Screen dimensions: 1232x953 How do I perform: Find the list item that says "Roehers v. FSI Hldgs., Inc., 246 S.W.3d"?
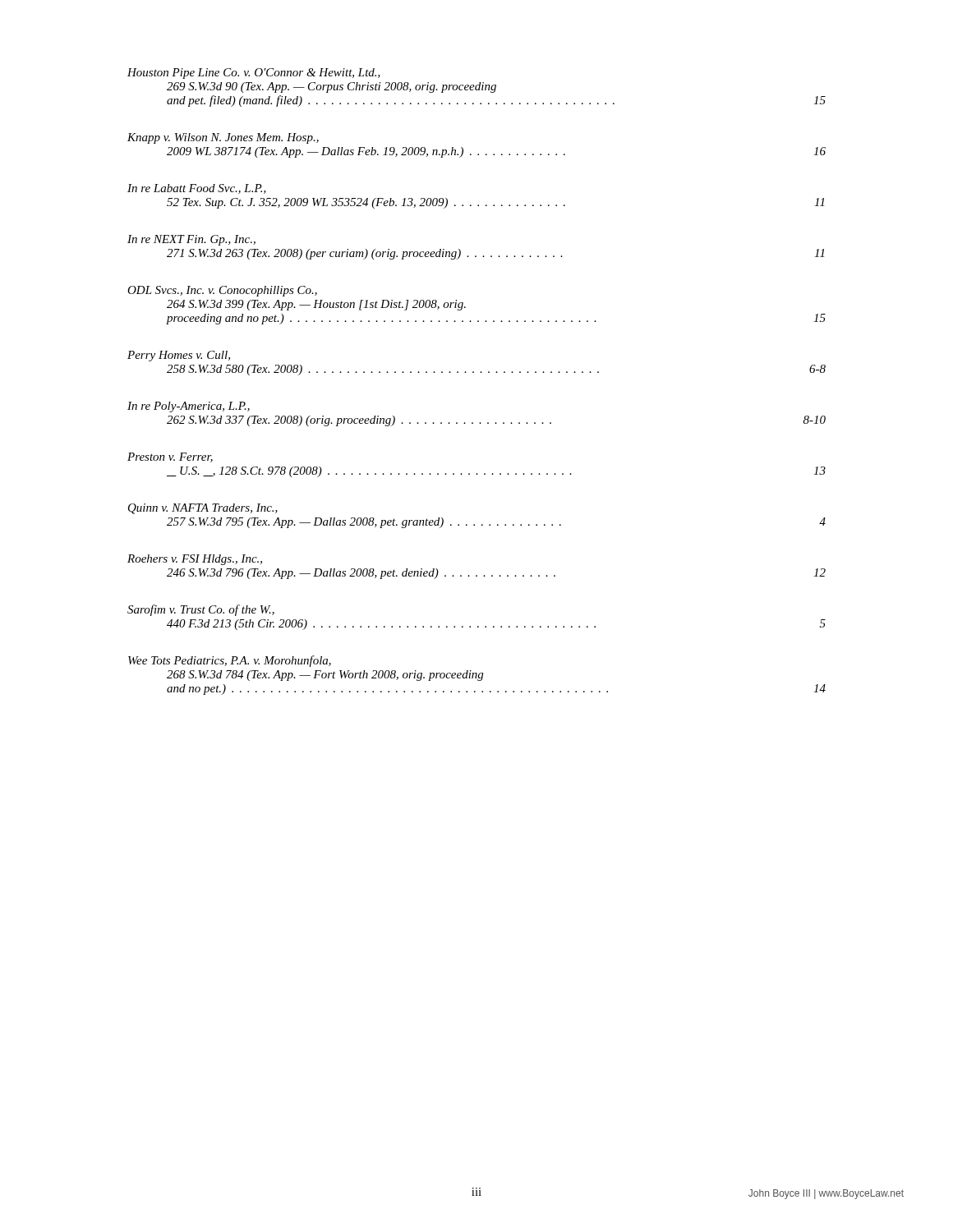coord(476,566)
